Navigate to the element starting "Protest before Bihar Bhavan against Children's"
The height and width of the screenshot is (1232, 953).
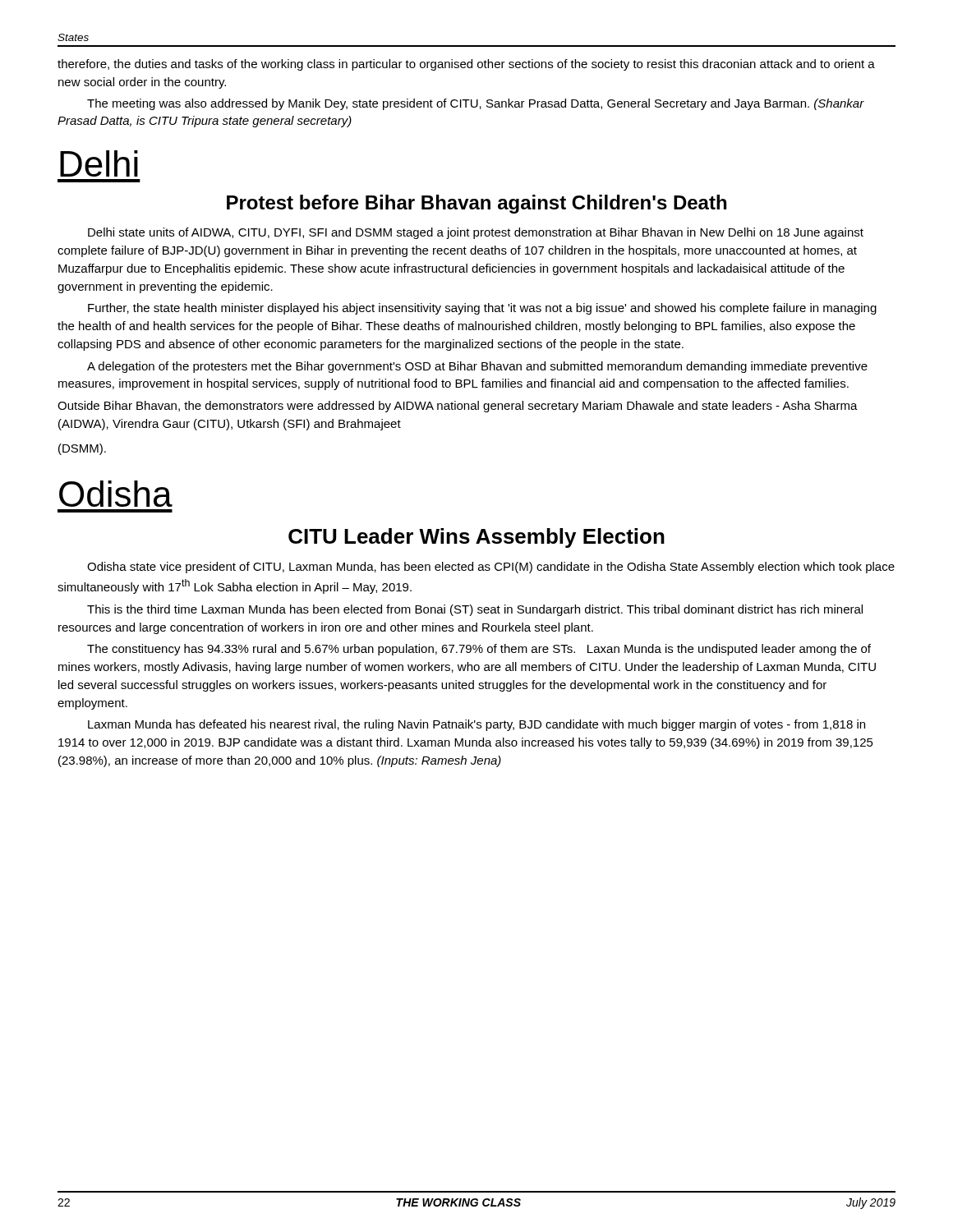[476, 203]
